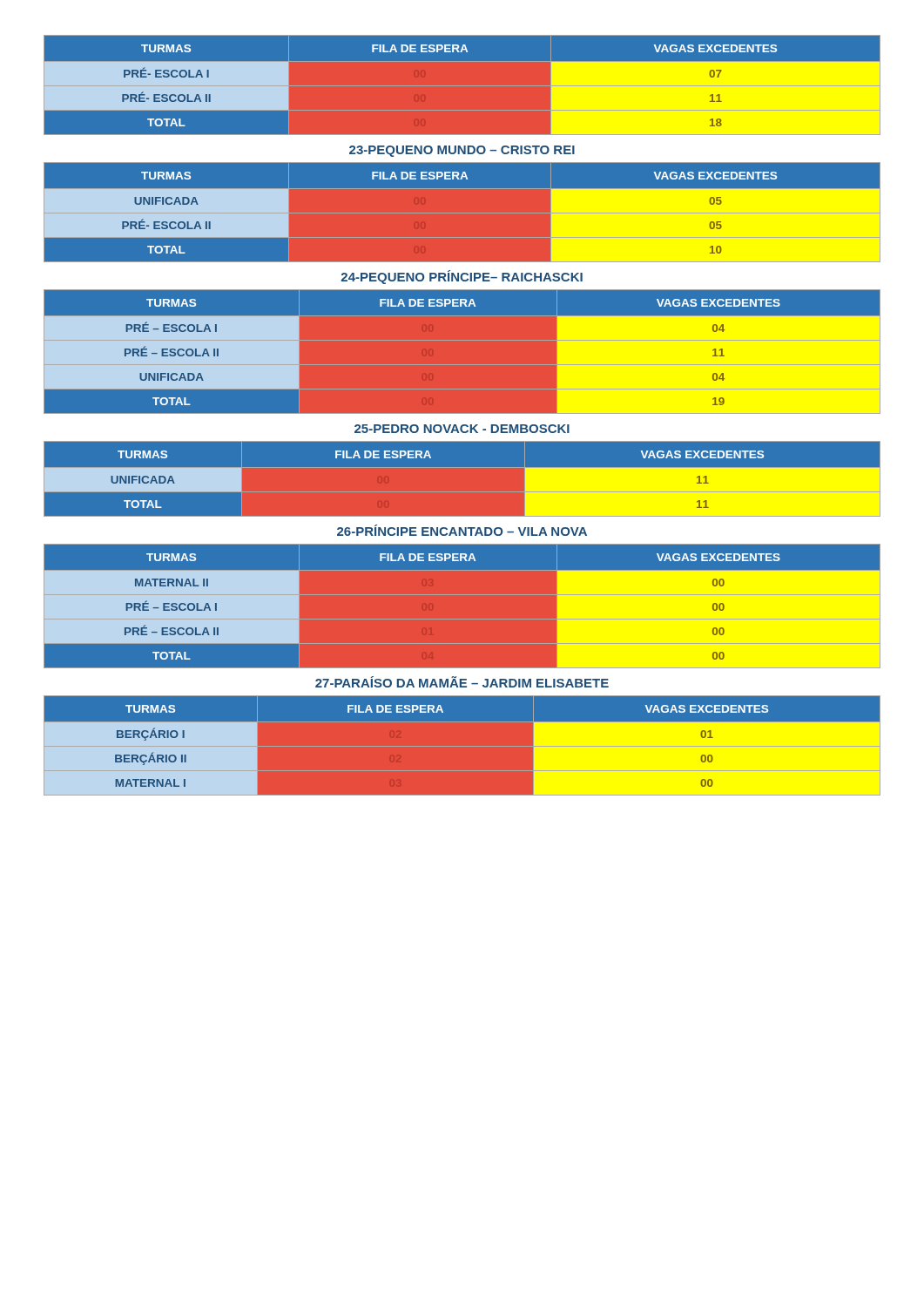Locate the text "23-PEQUENO MUNDO – CRISTO REI"
This screenshot has height=1307, width=924.
(462, 149)
